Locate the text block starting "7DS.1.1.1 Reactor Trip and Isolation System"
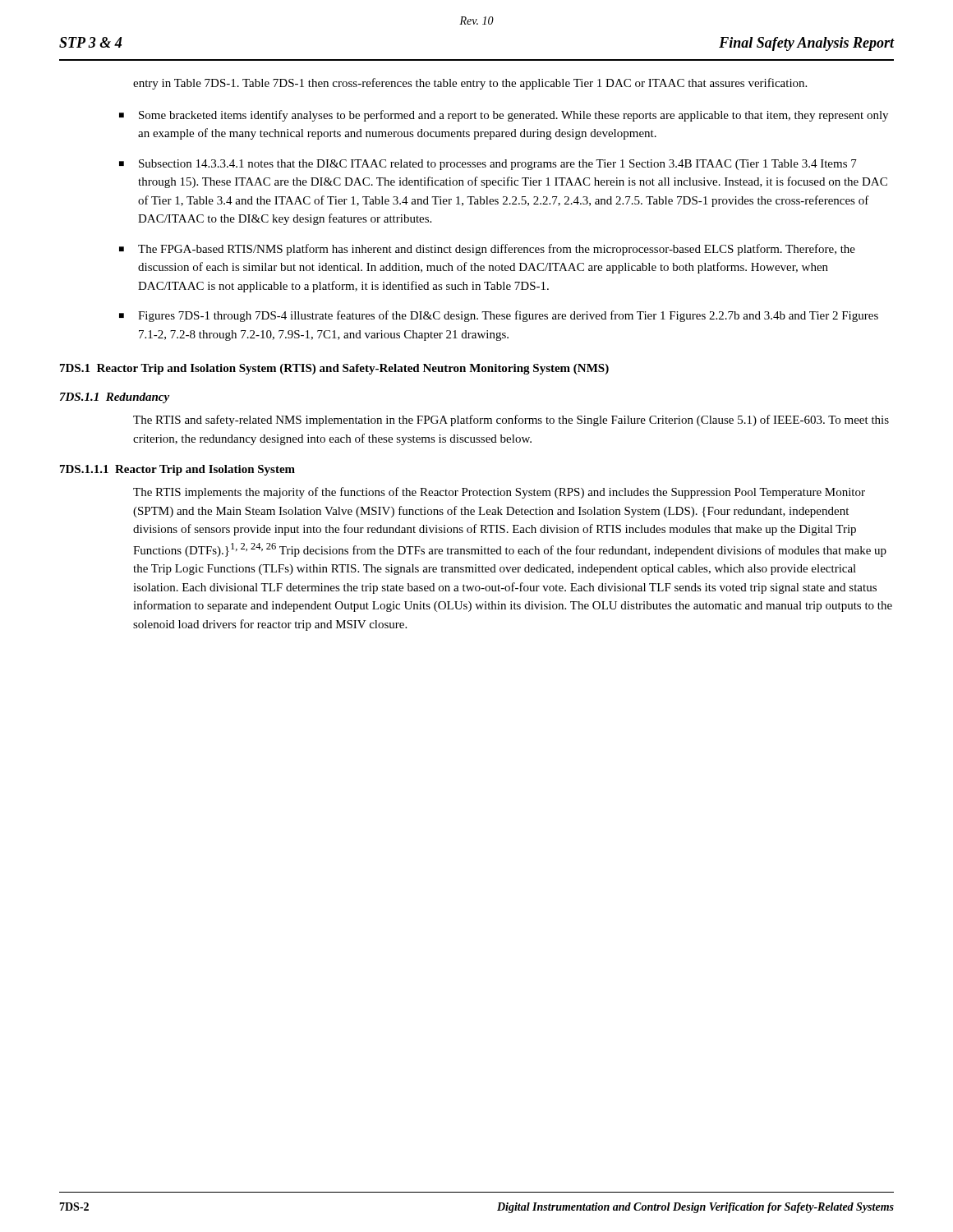953x1232 pixels. tap(177, 469)
